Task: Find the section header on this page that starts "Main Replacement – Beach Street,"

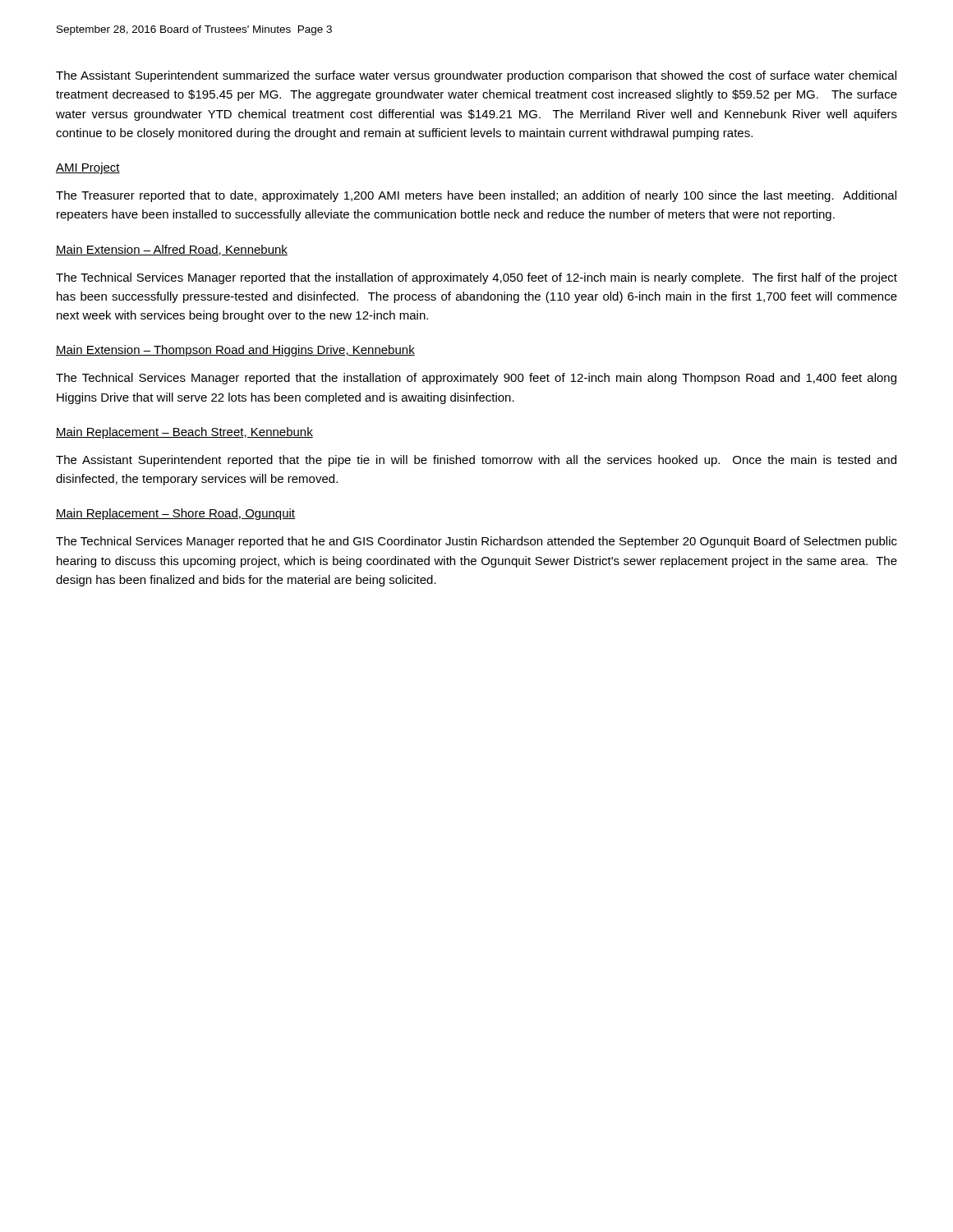Action: tap(184, 431)
